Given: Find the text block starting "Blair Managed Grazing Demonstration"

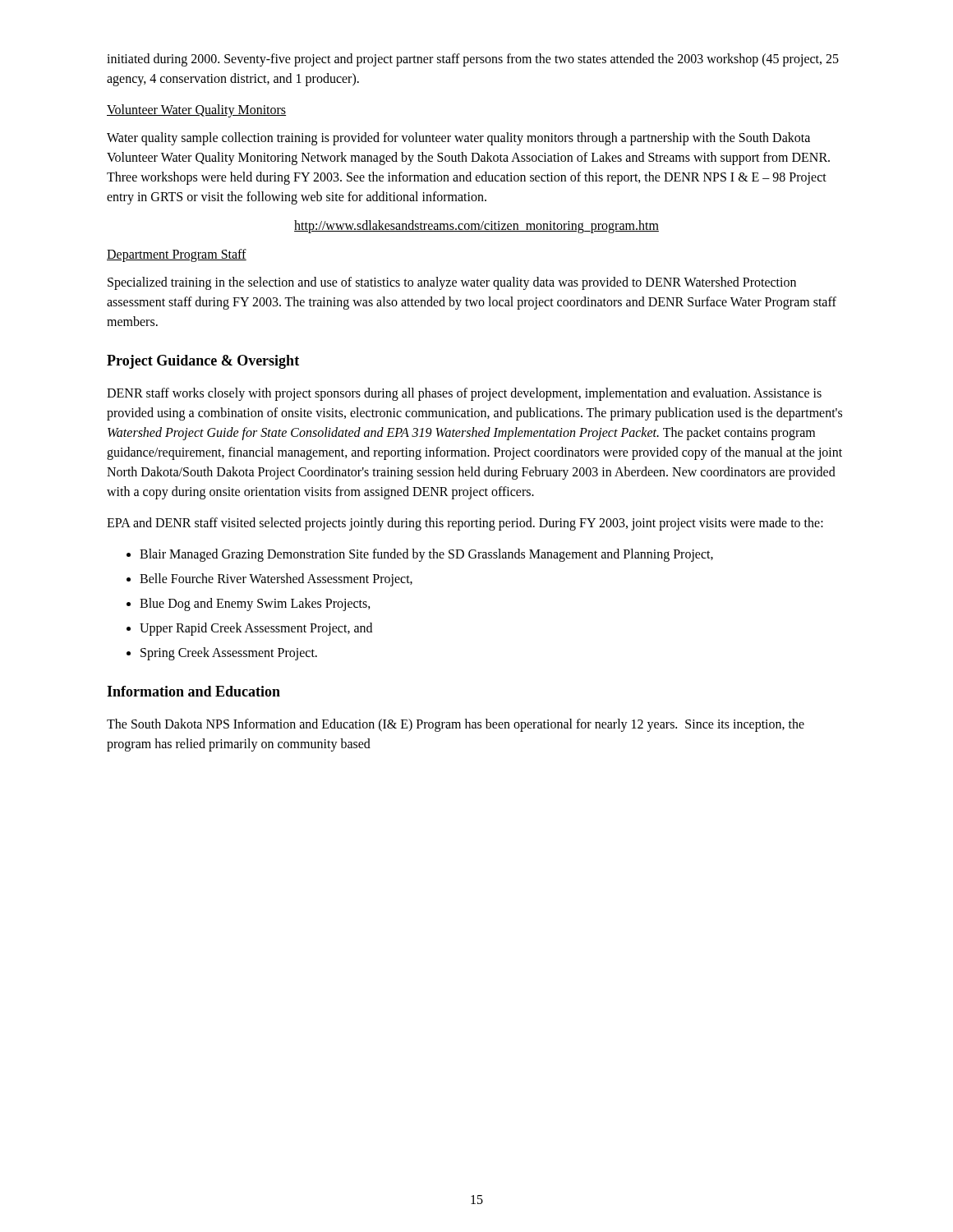Looking at the screenshot, I should tap(493, 554).
